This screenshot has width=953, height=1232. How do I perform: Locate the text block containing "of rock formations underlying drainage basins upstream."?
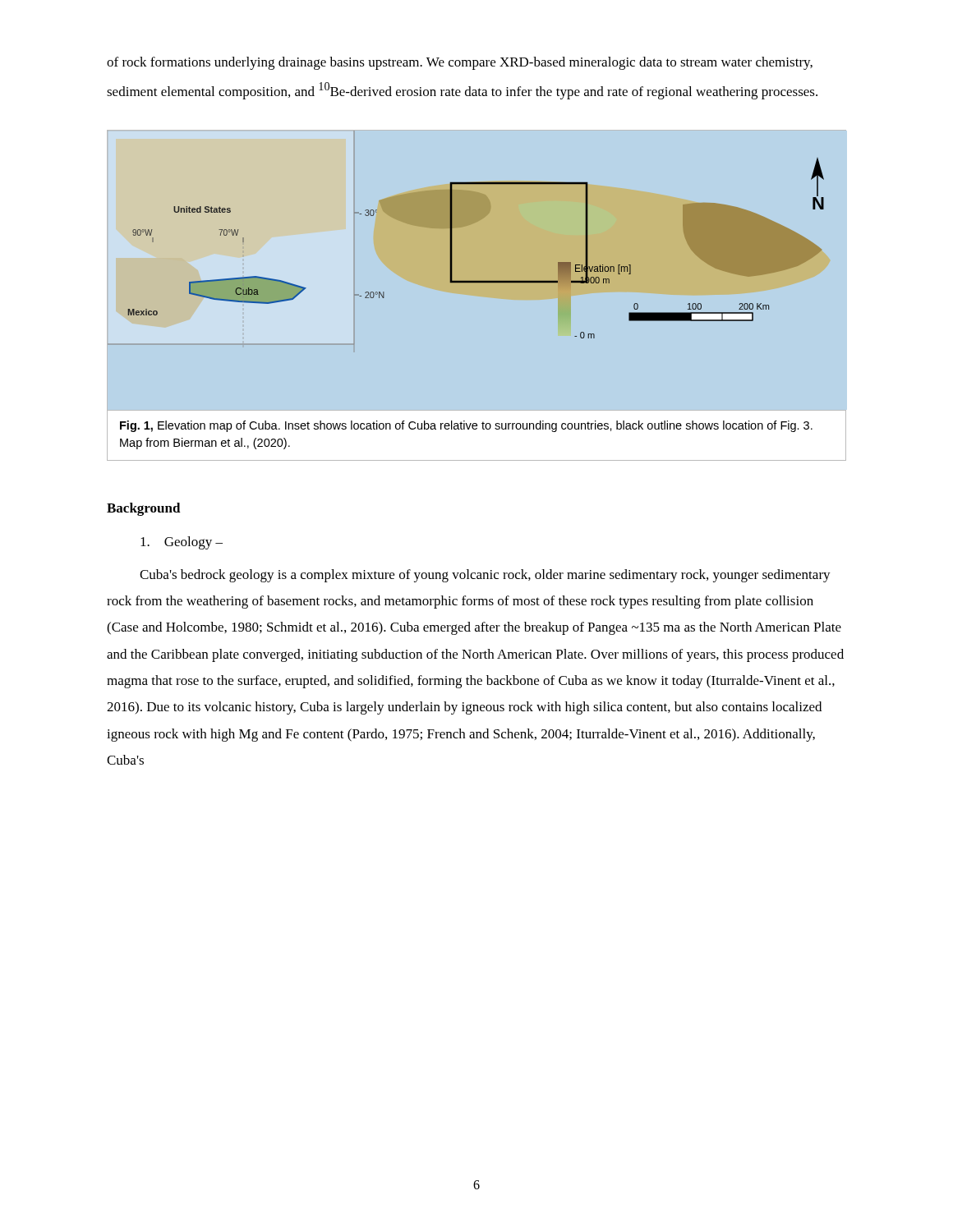(463, 77)
